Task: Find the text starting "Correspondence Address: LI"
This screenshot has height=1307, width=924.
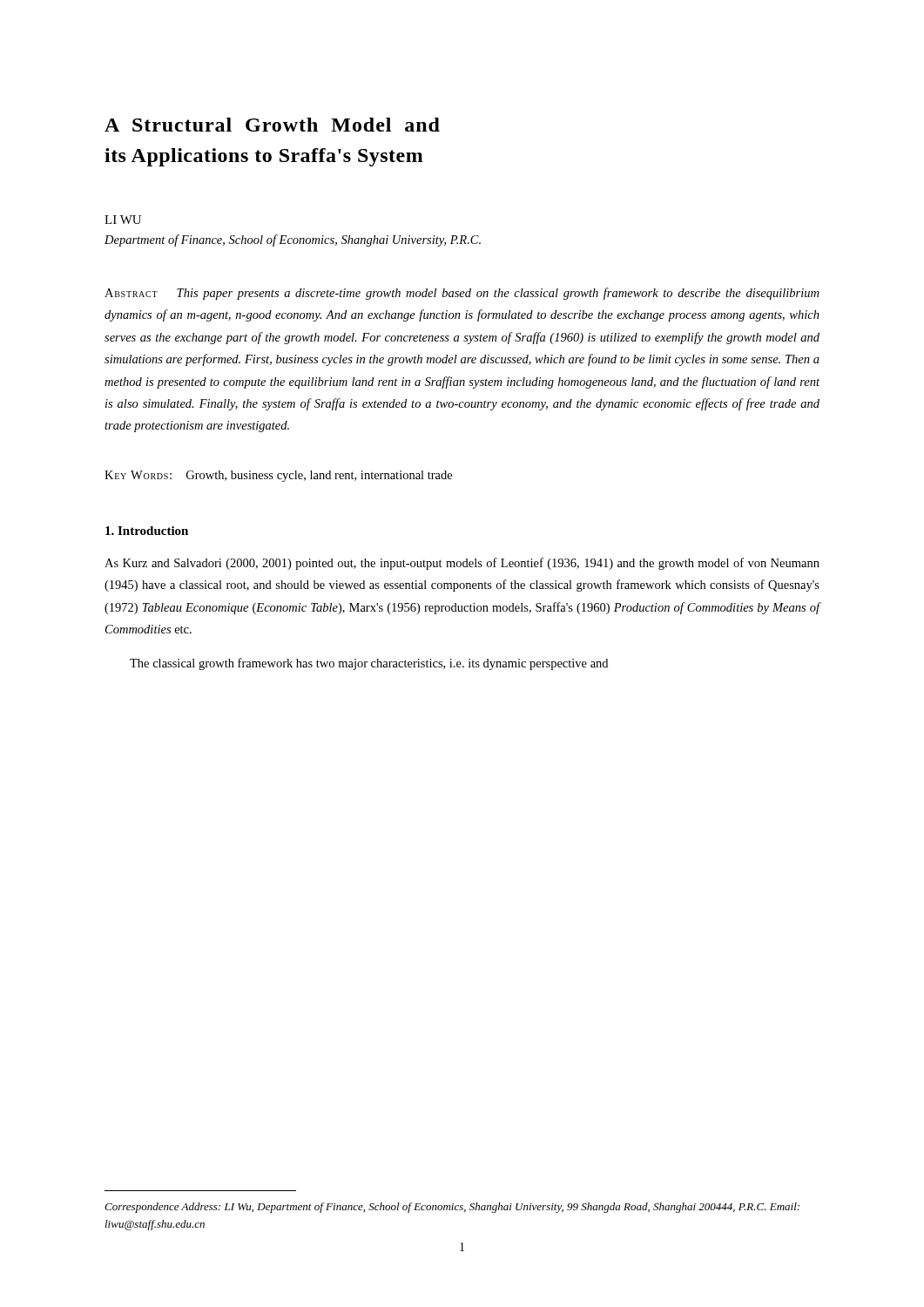Action: point(452,1215)
